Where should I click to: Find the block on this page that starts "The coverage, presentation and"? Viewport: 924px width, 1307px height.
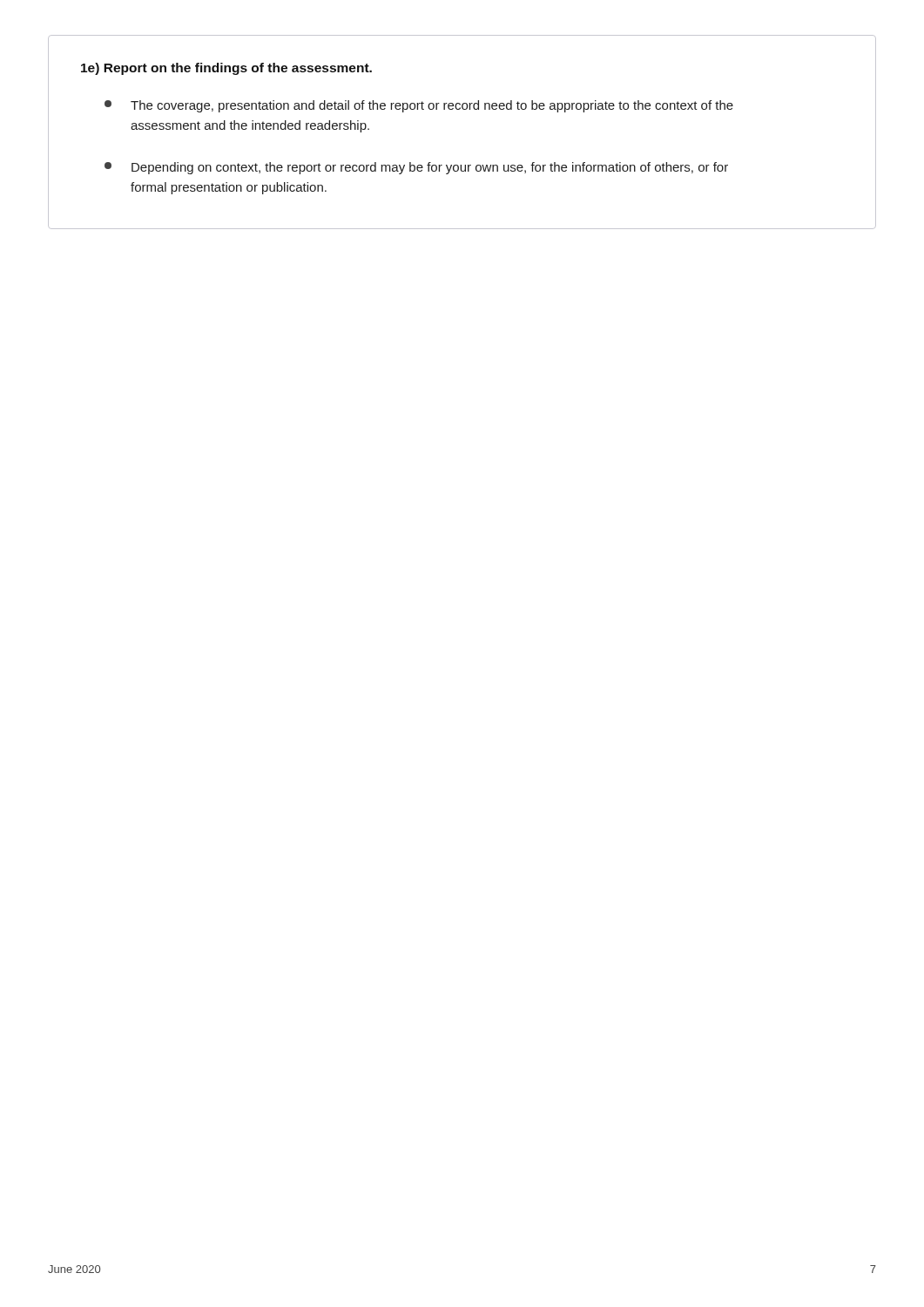(431, 115)
